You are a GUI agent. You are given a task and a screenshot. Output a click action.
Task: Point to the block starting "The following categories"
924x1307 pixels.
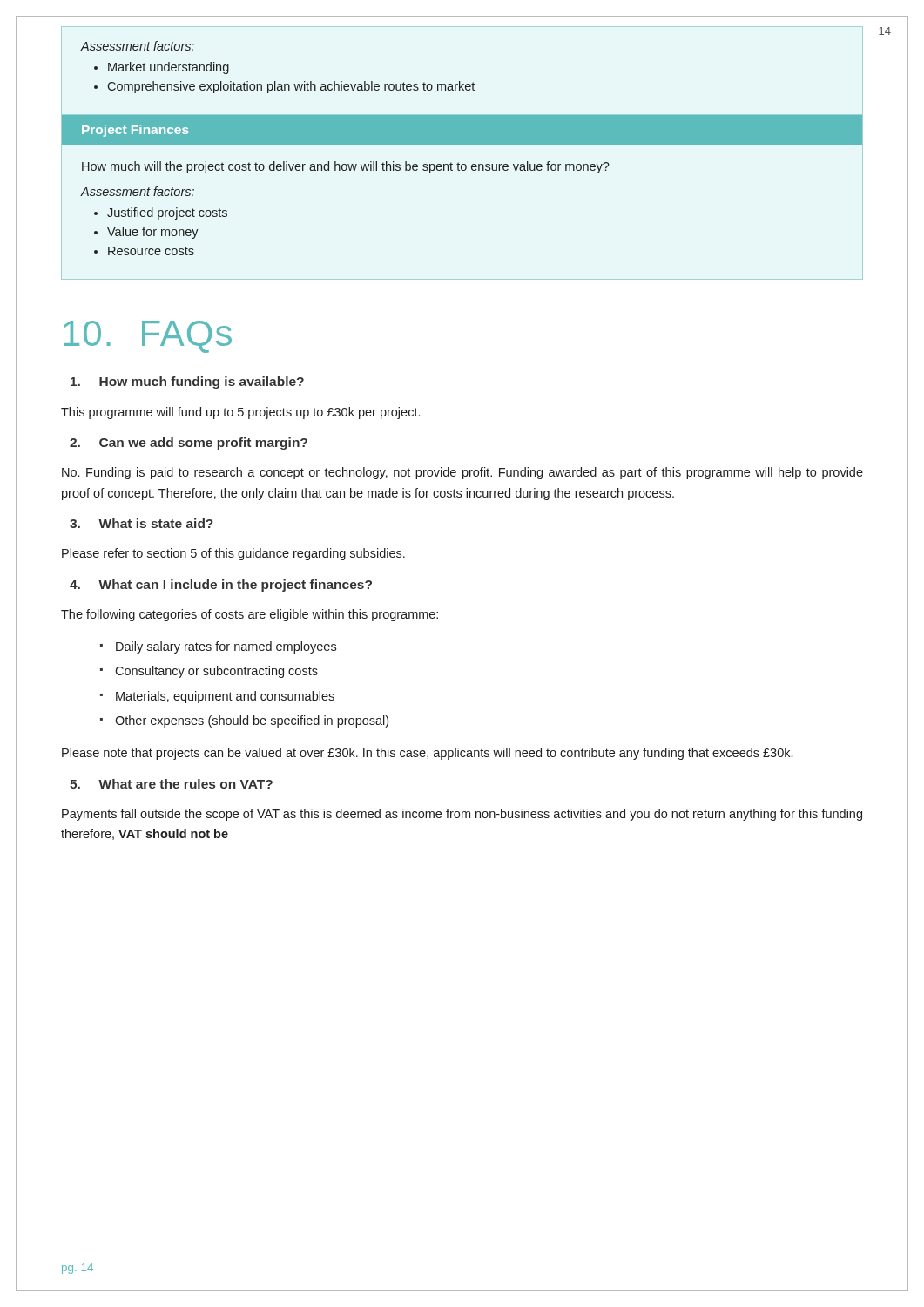tap(250, 614)
